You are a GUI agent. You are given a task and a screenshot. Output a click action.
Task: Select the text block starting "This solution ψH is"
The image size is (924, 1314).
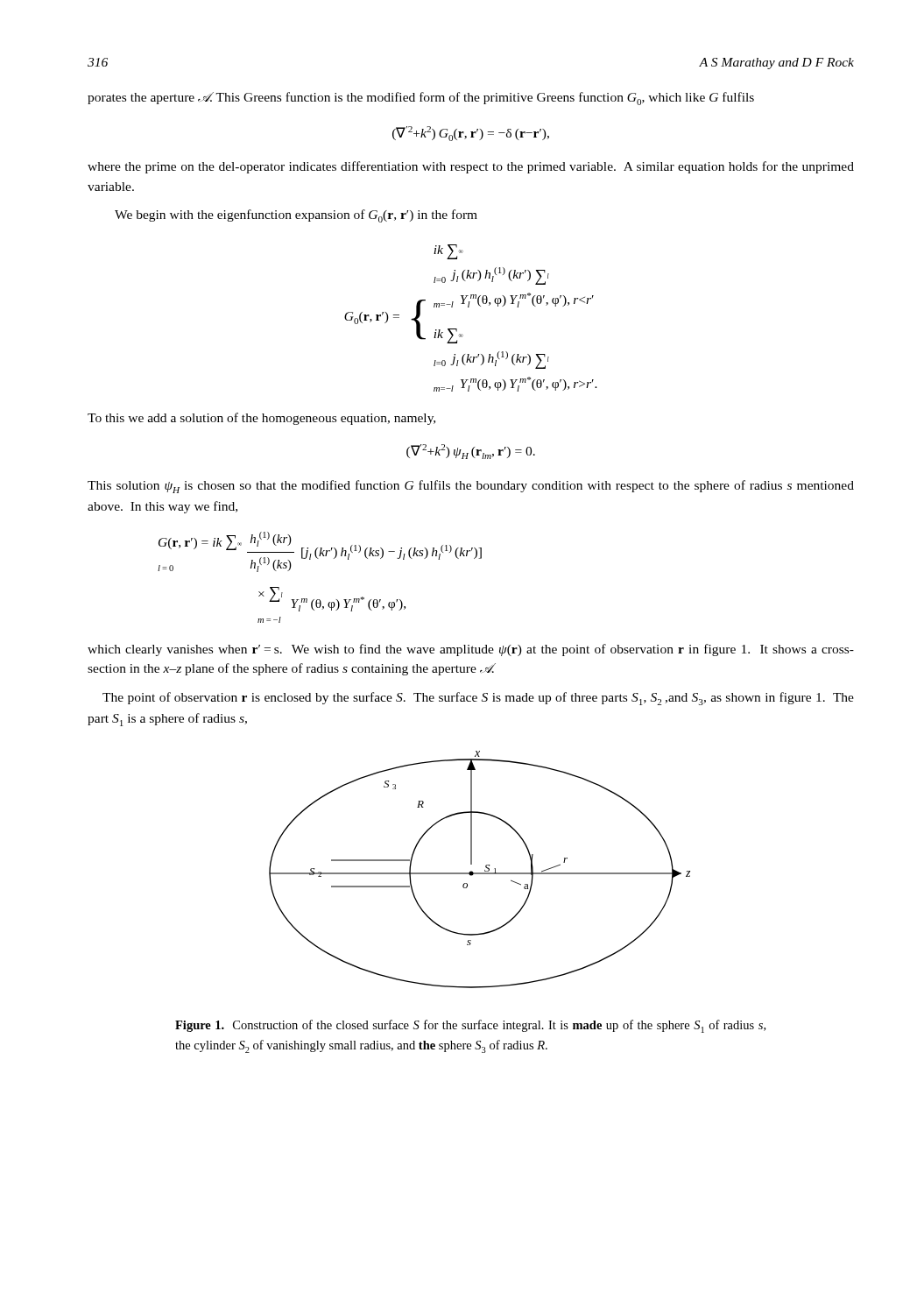(471, 495)
